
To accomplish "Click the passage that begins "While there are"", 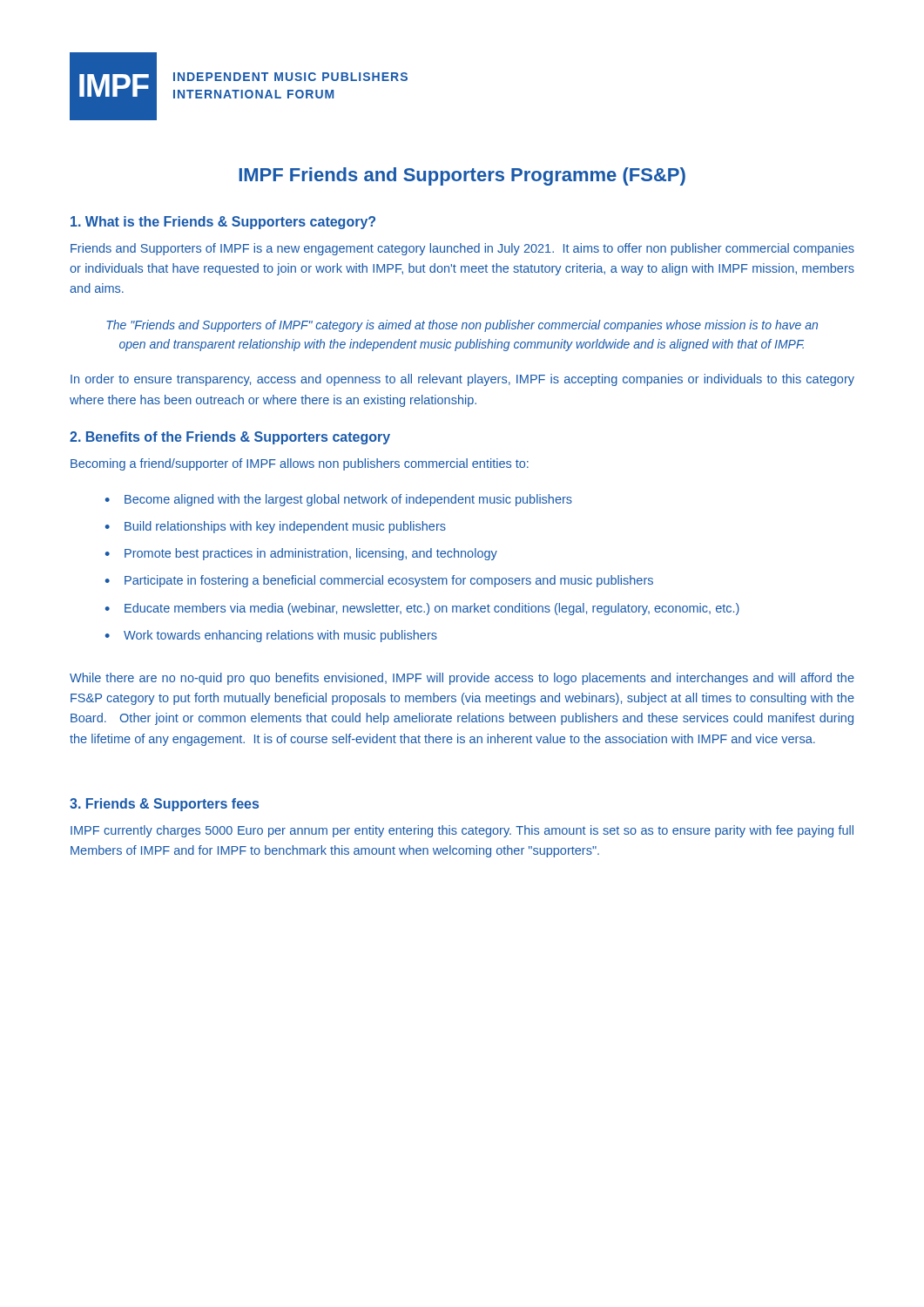I will 462,708.
